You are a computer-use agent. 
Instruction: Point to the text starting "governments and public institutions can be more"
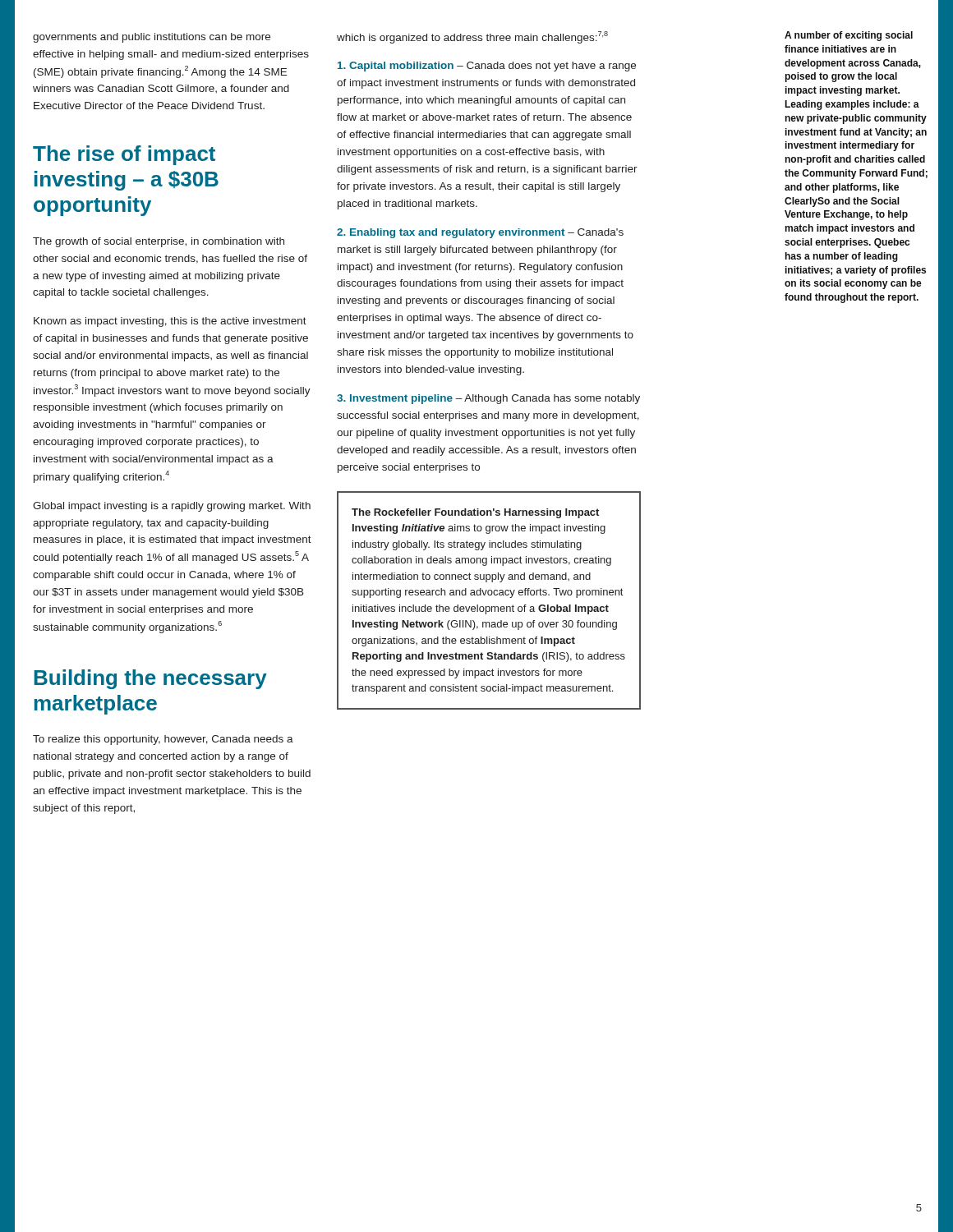click(171, 71)
